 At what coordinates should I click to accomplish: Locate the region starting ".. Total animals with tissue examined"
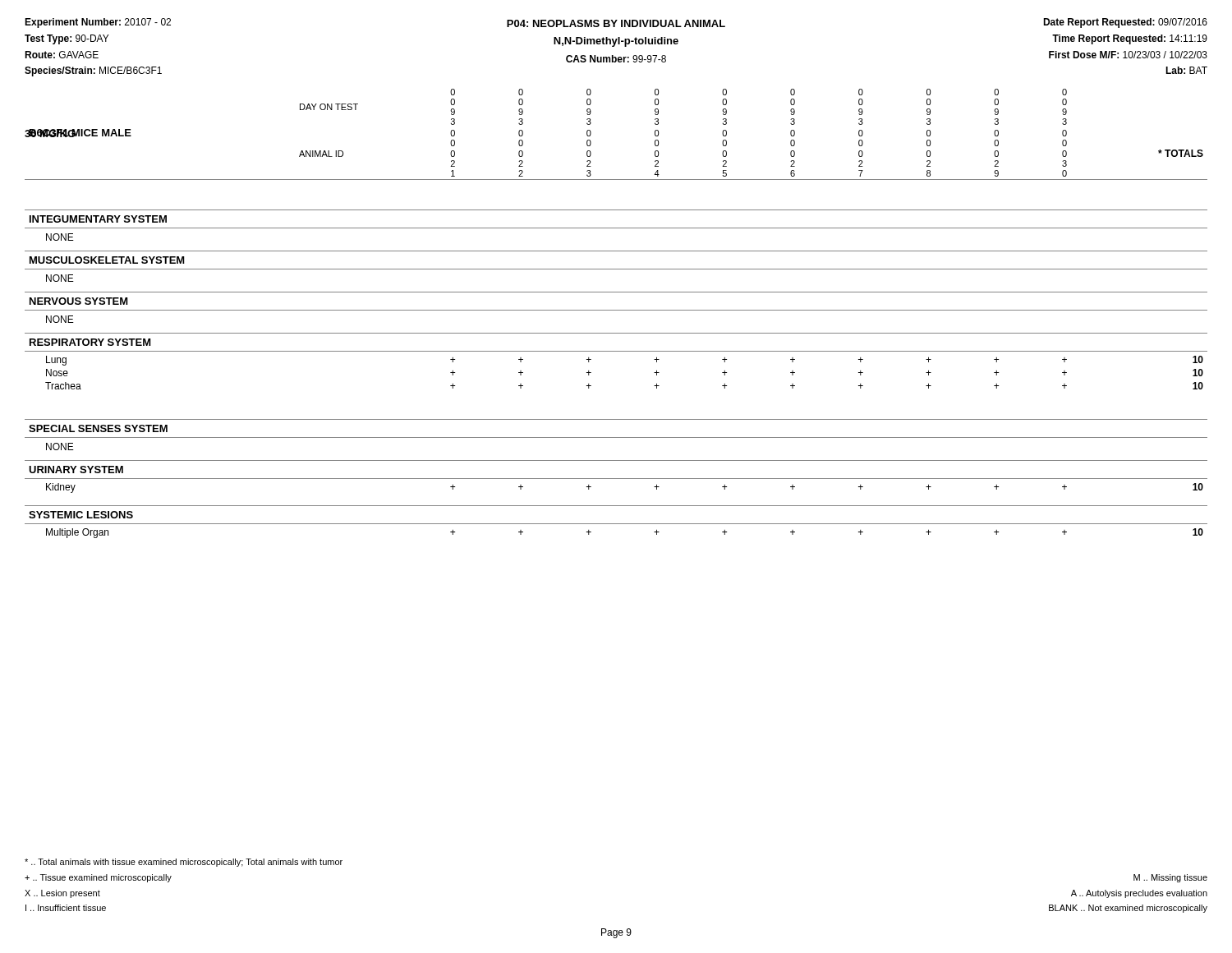184,863
